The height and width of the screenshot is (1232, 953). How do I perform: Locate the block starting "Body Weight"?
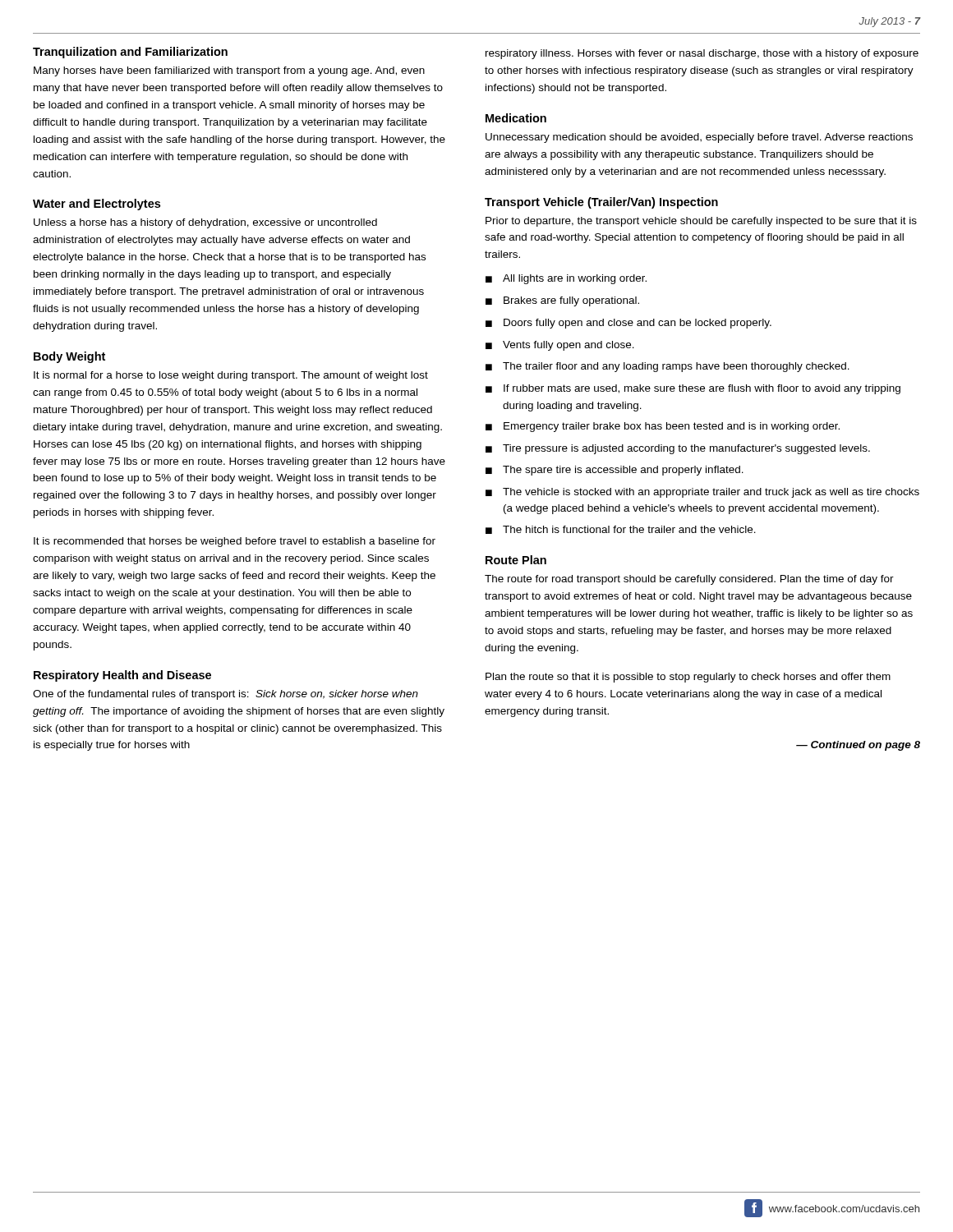click(x=69, y=356)
